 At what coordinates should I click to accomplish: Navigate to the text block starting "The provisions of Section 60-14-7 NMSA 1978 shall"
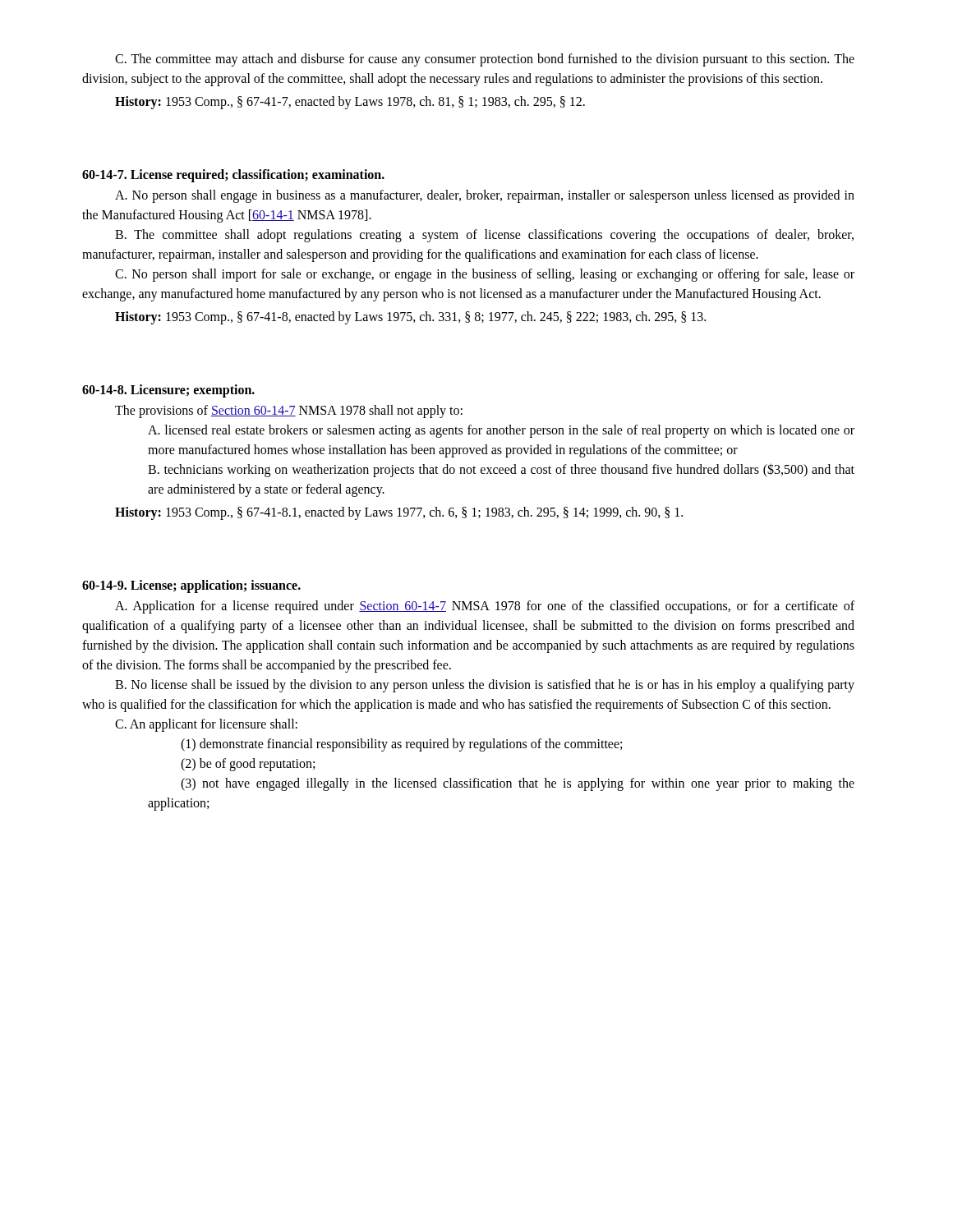(289, 410)
